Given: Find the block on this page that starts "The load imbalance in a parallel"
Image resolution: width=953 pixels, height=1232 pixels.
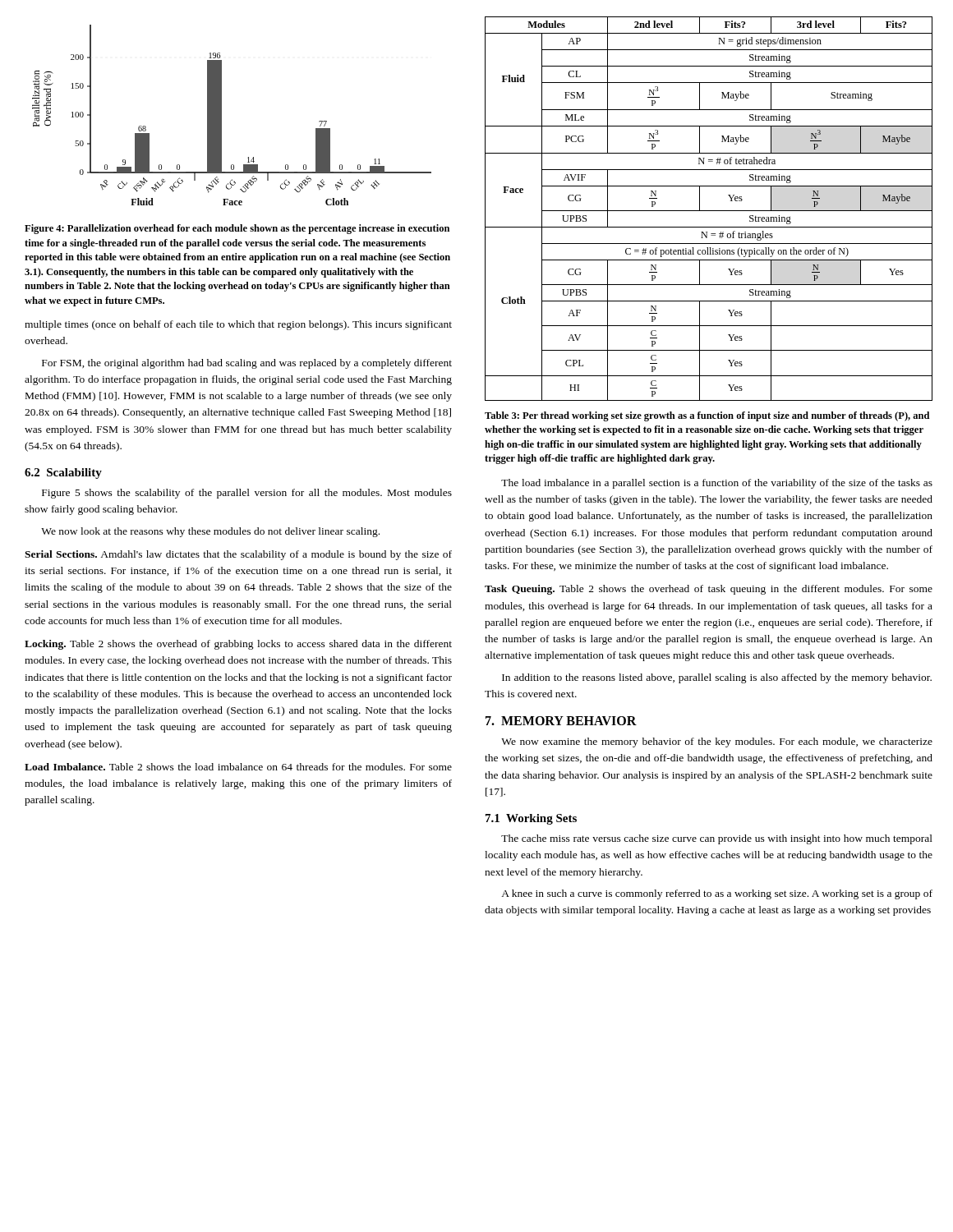Looking at the screenshot, I should click(x=709, y=524).
